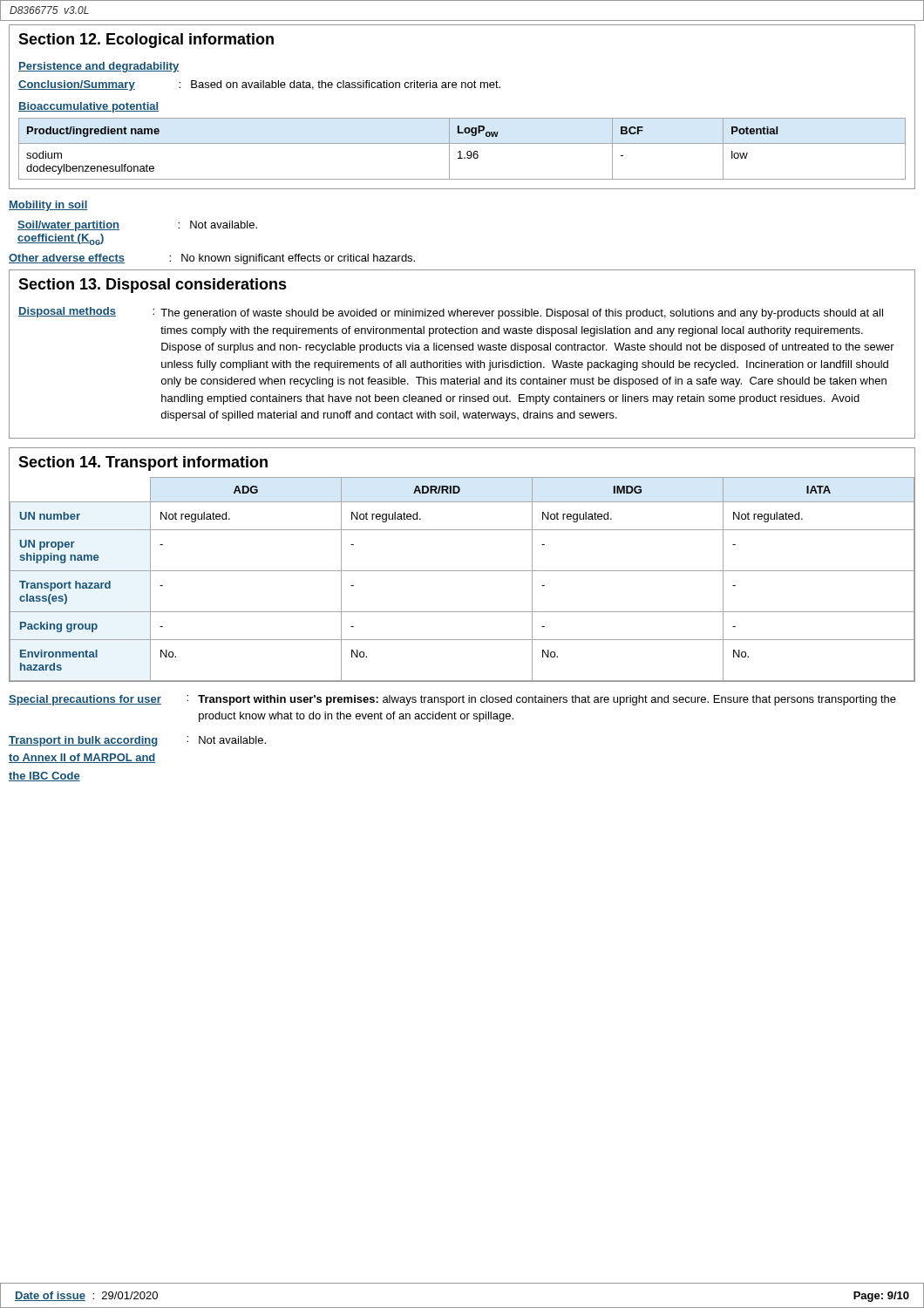Viewport: 924px width, 1308px height.
Task: Select the text block that reads "Transport in bulk accordingto Annex II of"
Action: 138,759
